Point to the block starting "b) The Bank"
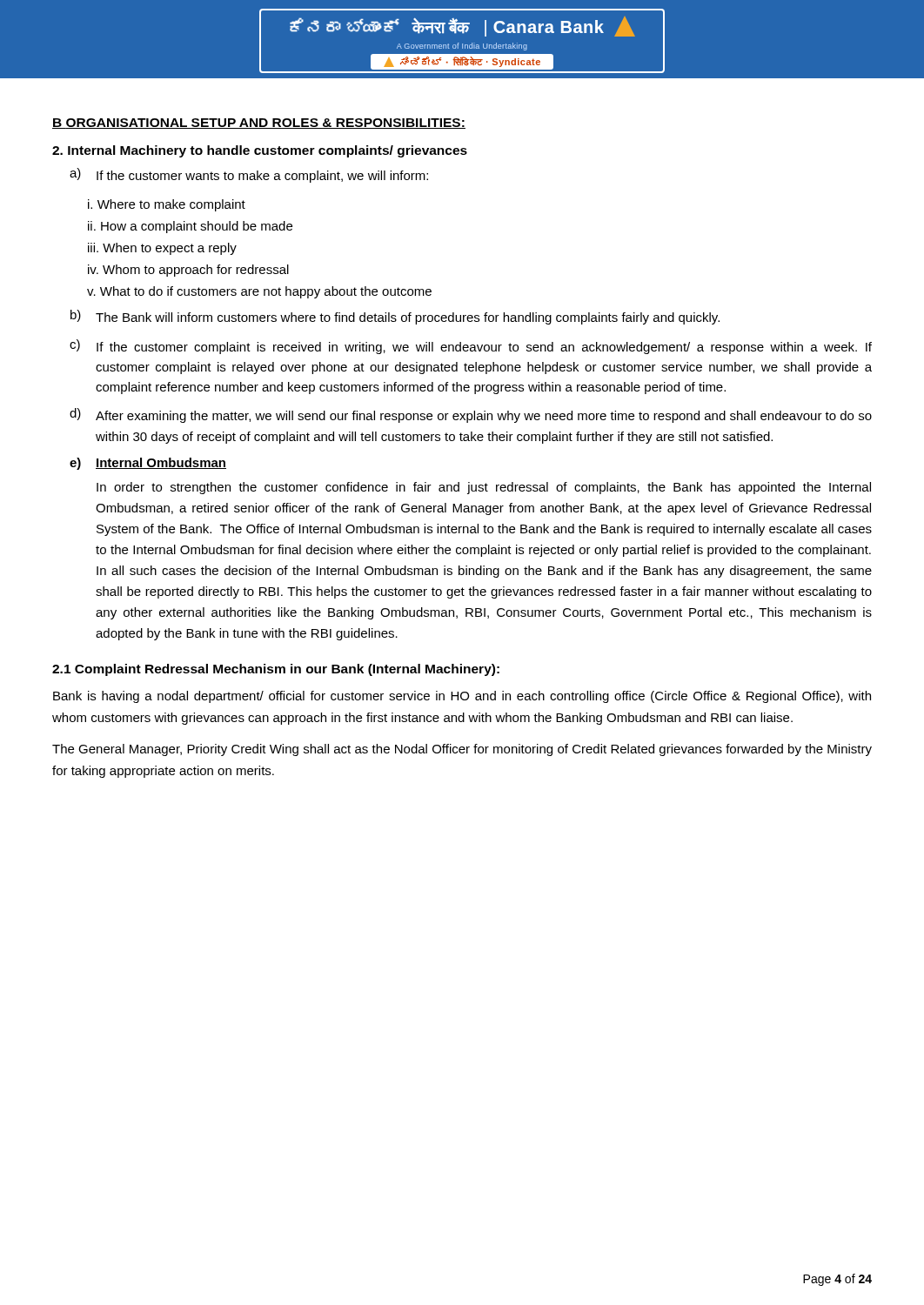This screenshot has height=1305, width=924. 471,317
